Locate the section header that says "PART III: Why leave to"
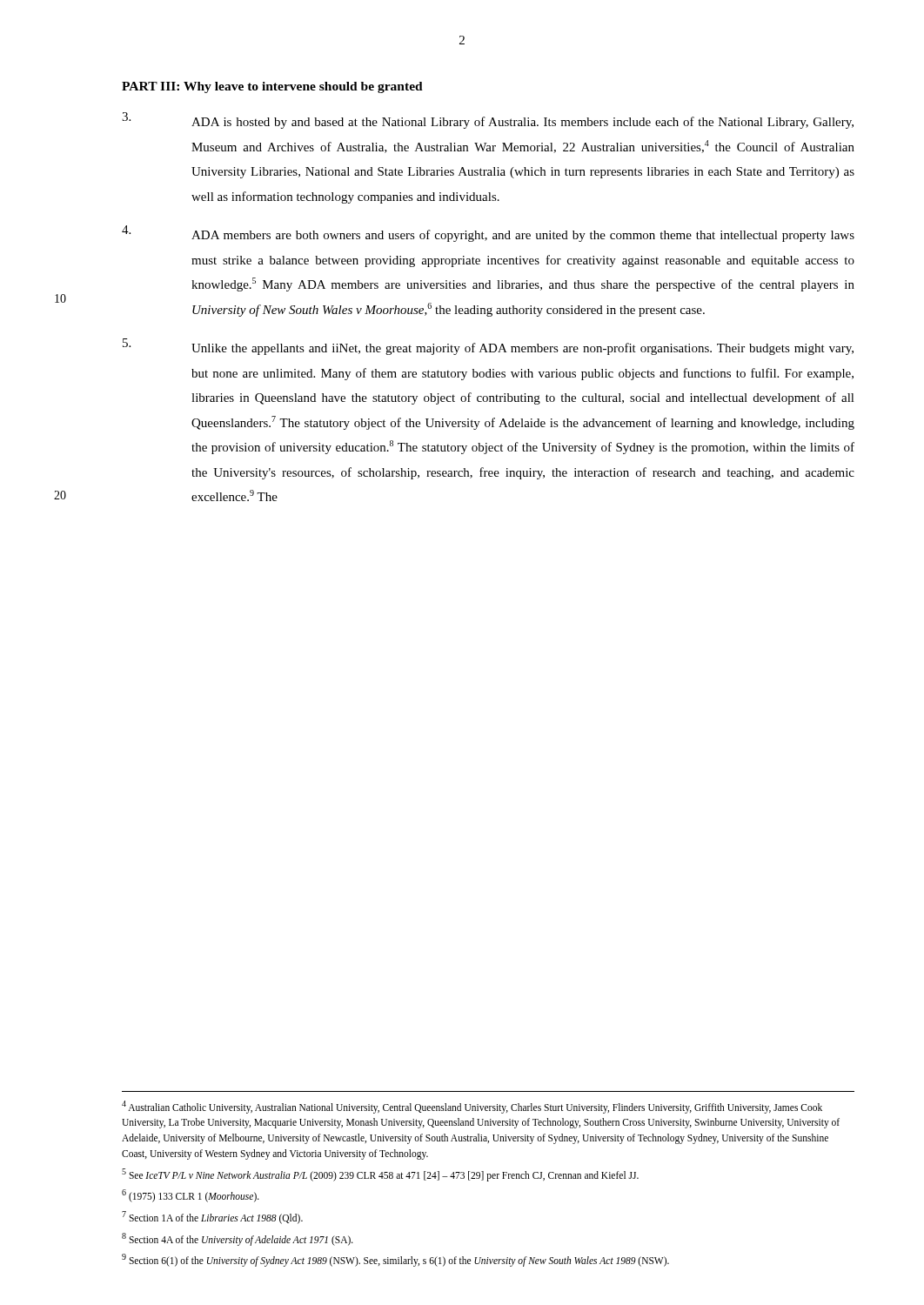Image resolution: width=924 pixels, height=1305 pixels. tap(272, 86)
